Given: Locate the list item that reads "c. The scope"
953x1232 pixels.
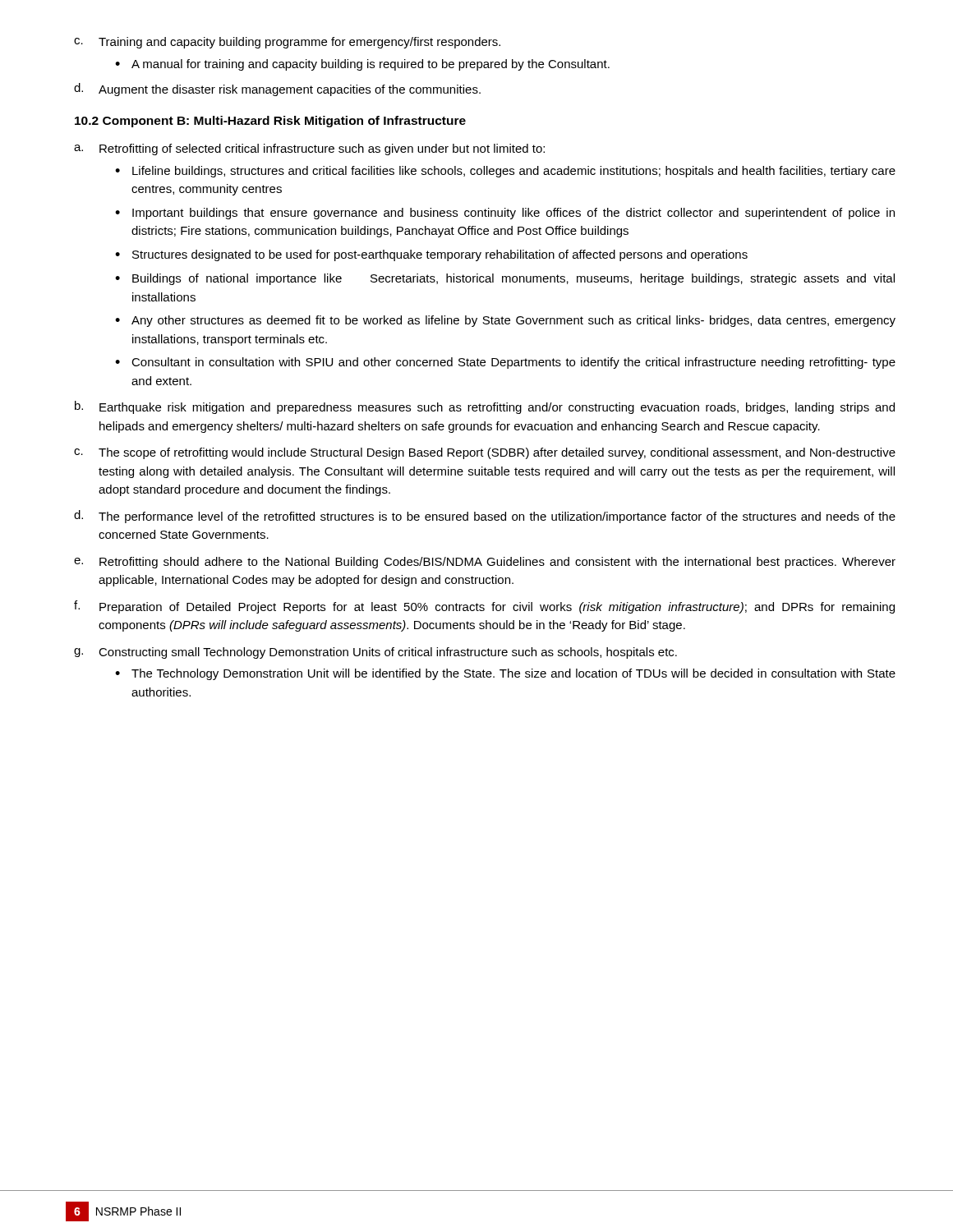Looking at the screenshot, I should tap(485, 471).
